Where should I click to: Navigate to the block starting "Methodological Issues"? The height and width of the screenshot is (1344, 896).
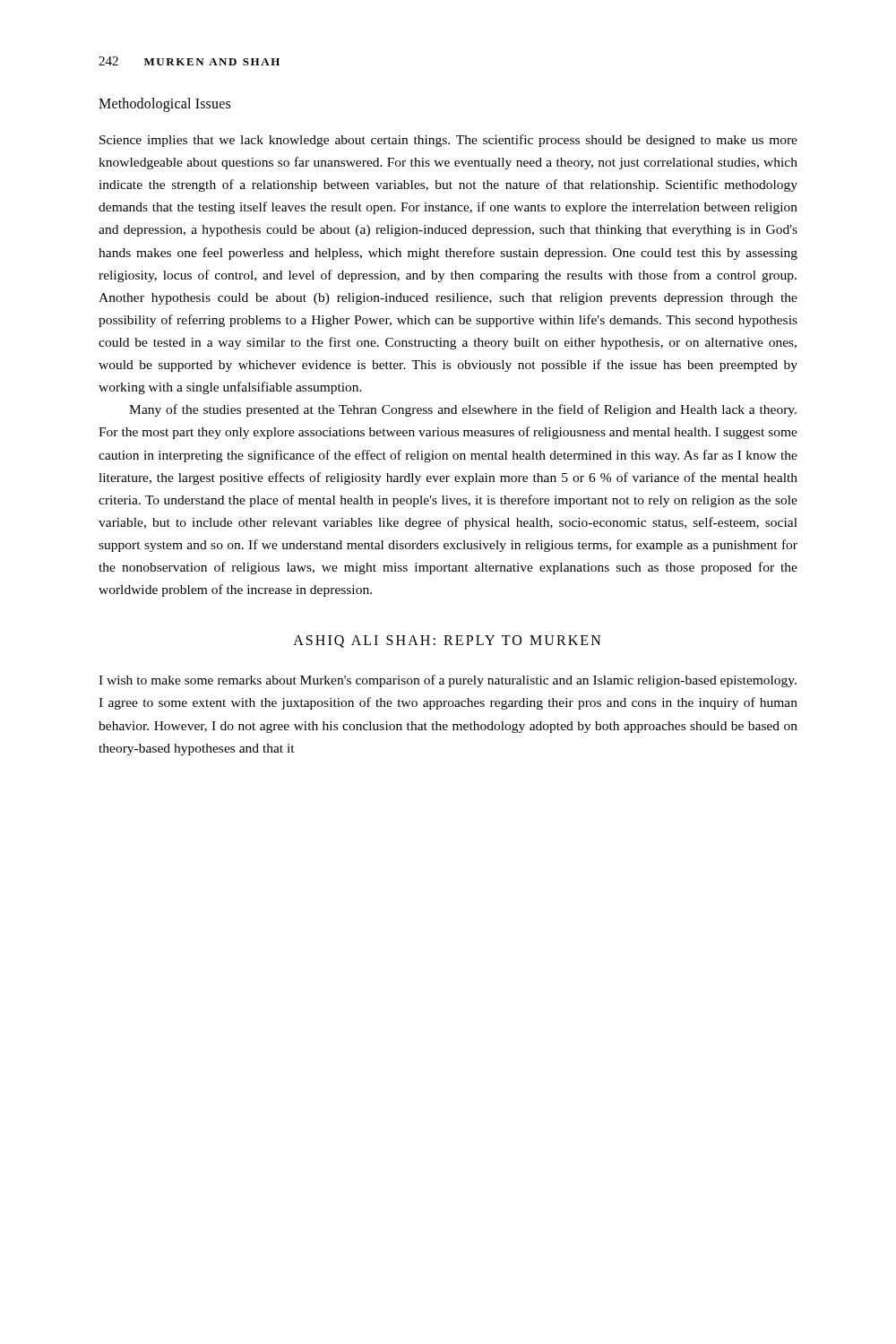click(x=165, y=103)
